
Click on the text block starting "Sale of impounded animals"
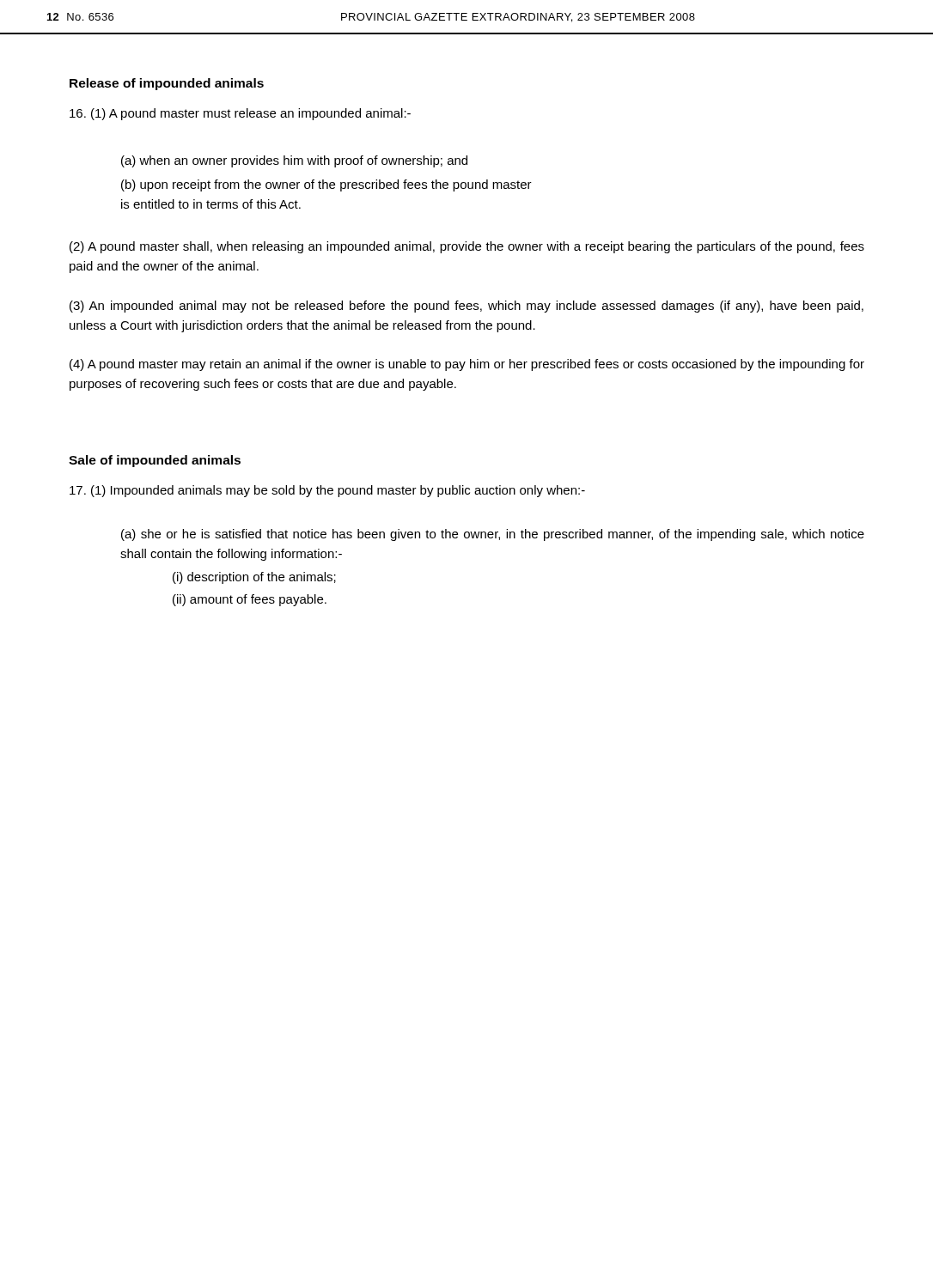click(x=155, y=459)
